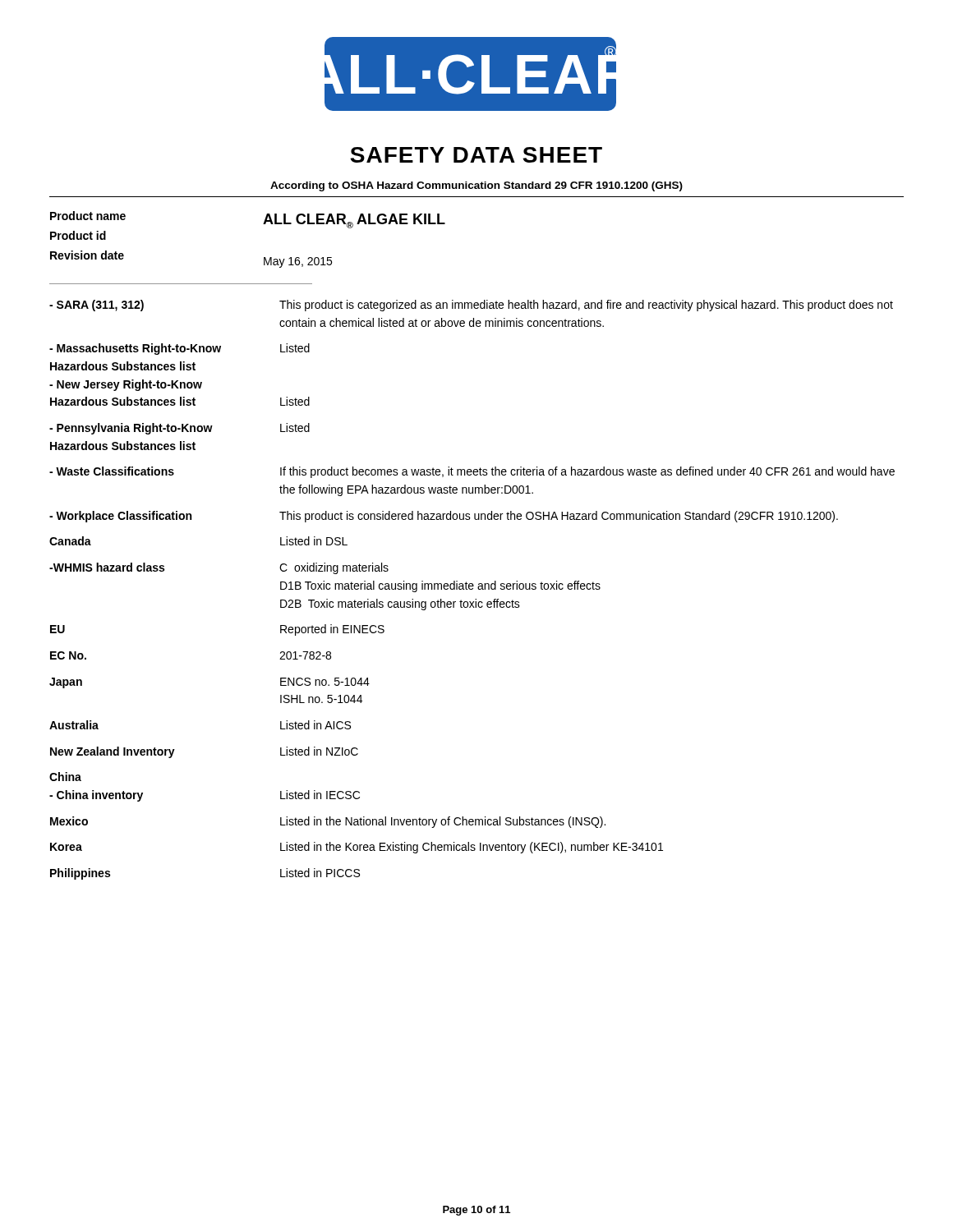Locate the title that says "SAFETY DATA SHEET"
The height and width of the screenshot is (1232, 953).
pos(476,155)
